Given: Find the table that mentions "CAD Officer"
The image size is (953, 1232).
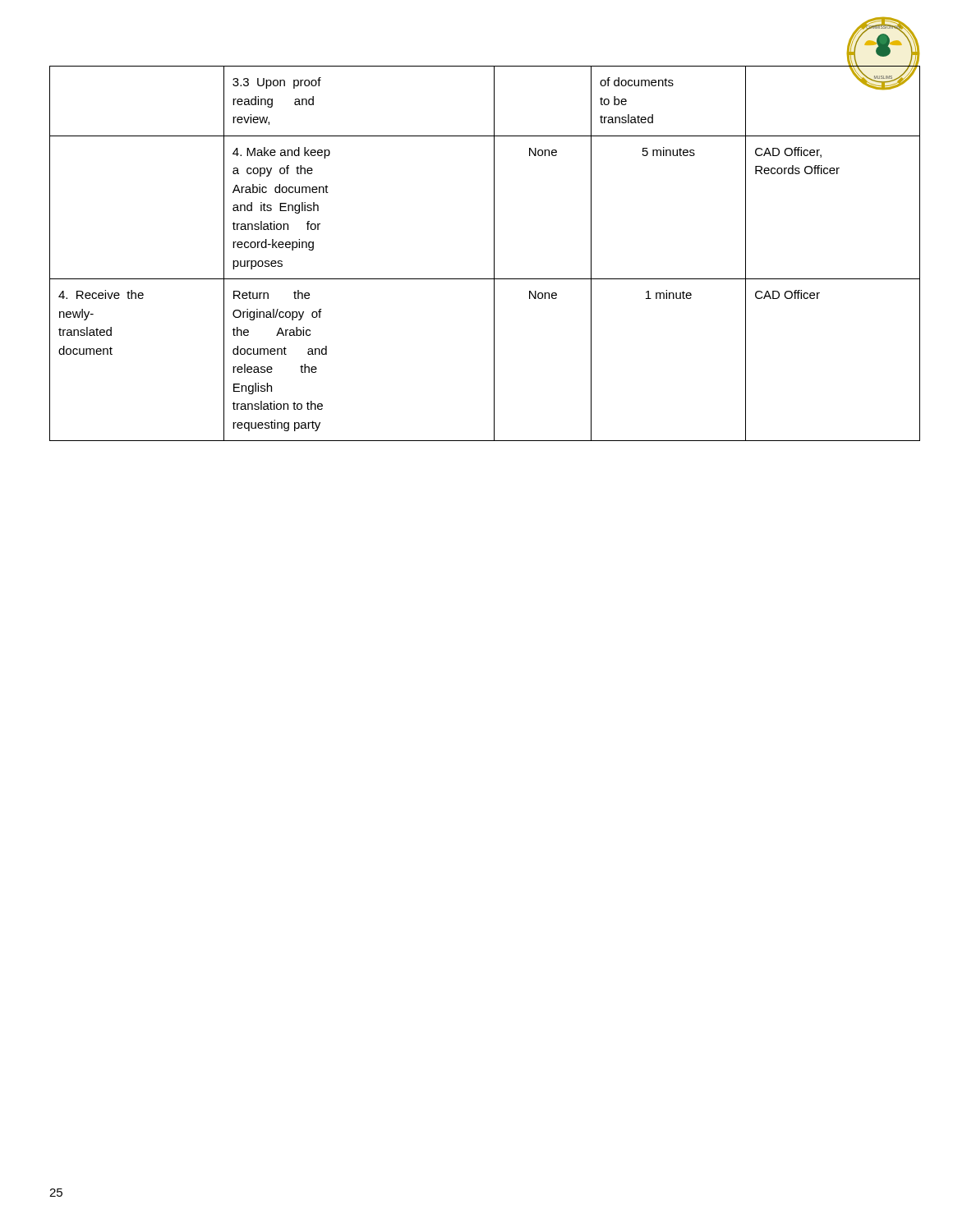Looking at the screenshot, I should 485,253.
